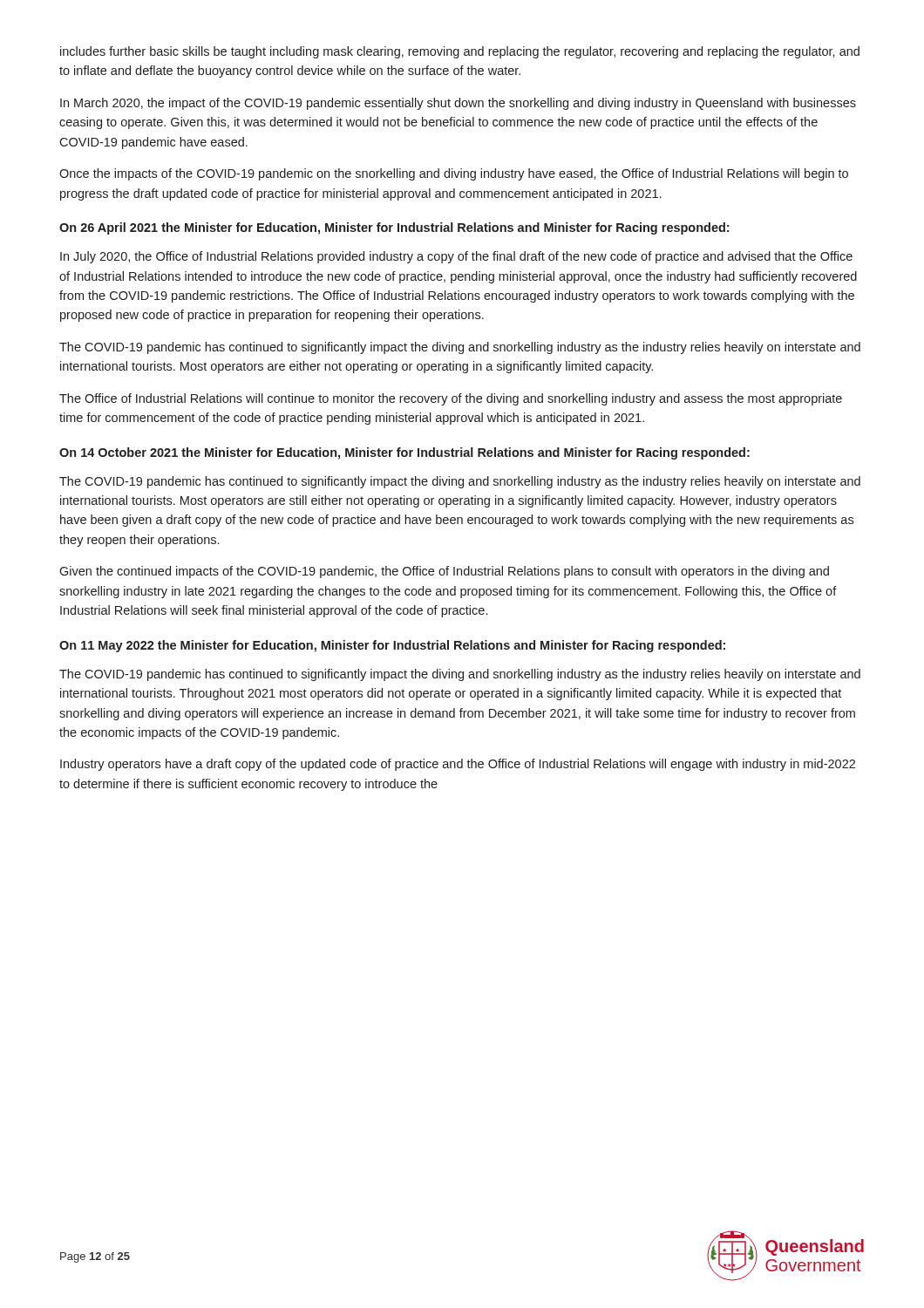Point to the text block starting "On 26 April 2021"
The height and width of the screenshot is (1308, 924).
(395, 228)
